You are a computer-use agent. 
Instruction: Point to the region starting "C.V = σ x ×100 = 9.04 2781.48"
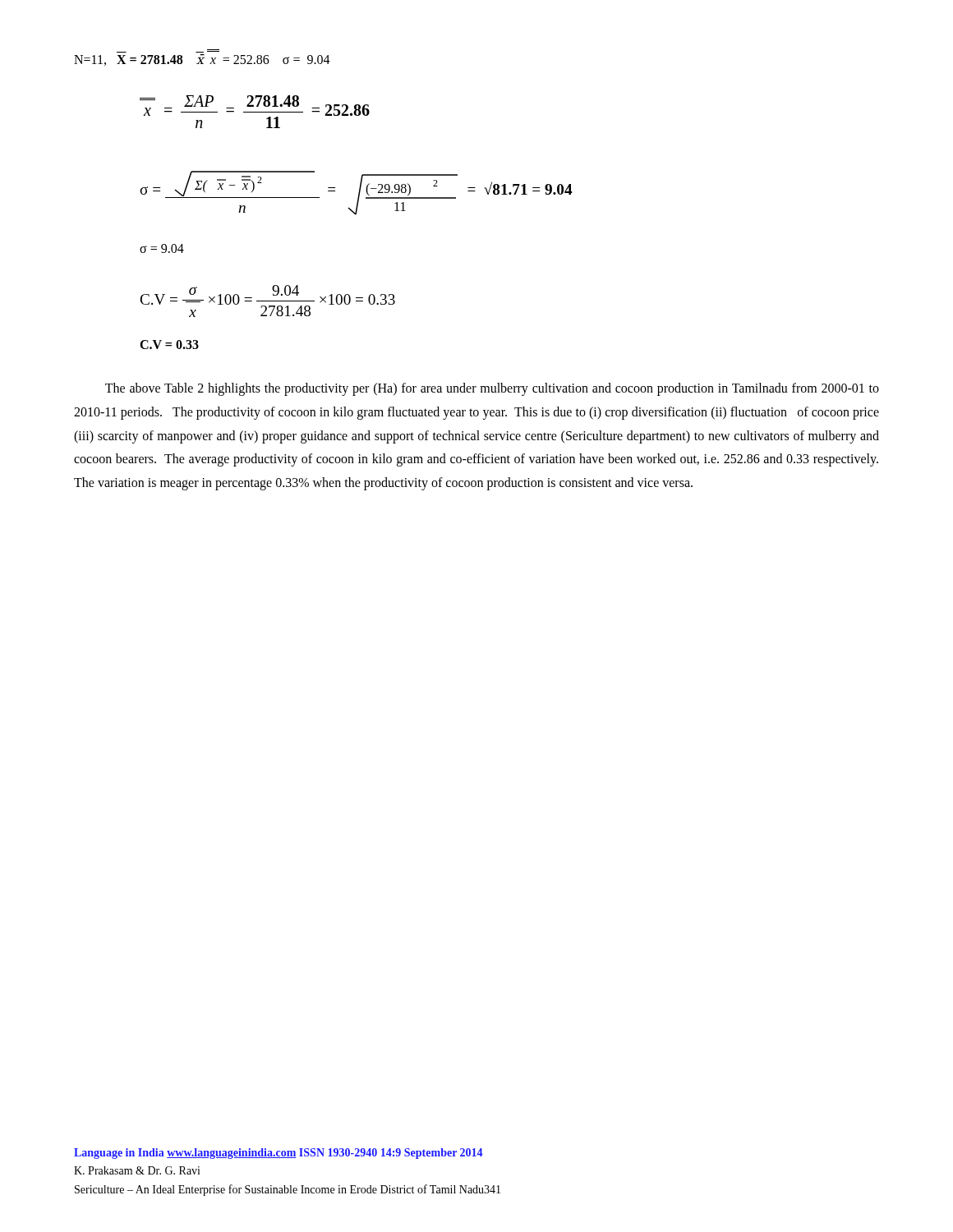click(x=268, y=301)
